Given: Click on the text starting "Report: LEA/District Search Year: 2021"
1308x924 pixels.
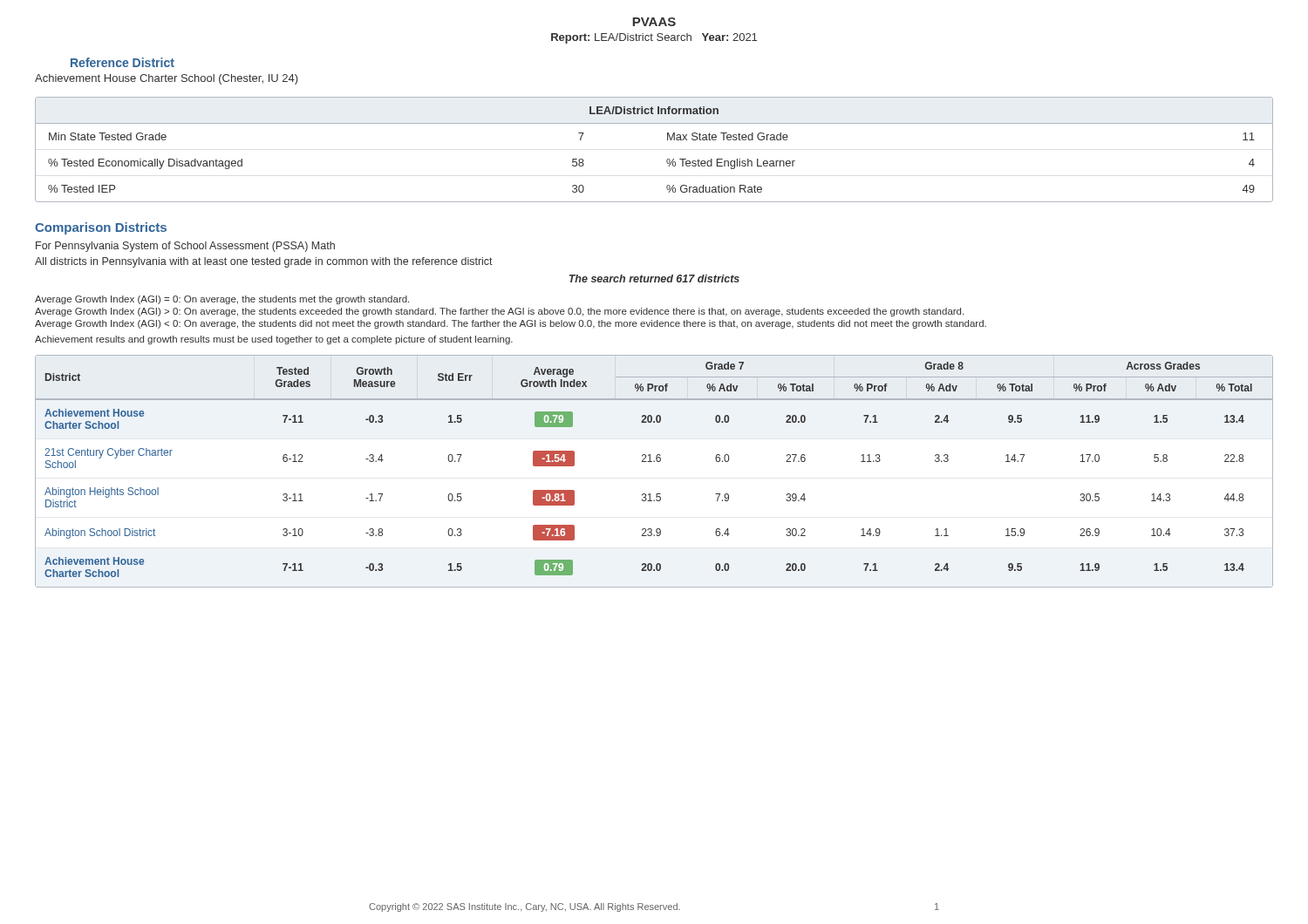Looking at the screenshot, I should click(x=654, y=37).
